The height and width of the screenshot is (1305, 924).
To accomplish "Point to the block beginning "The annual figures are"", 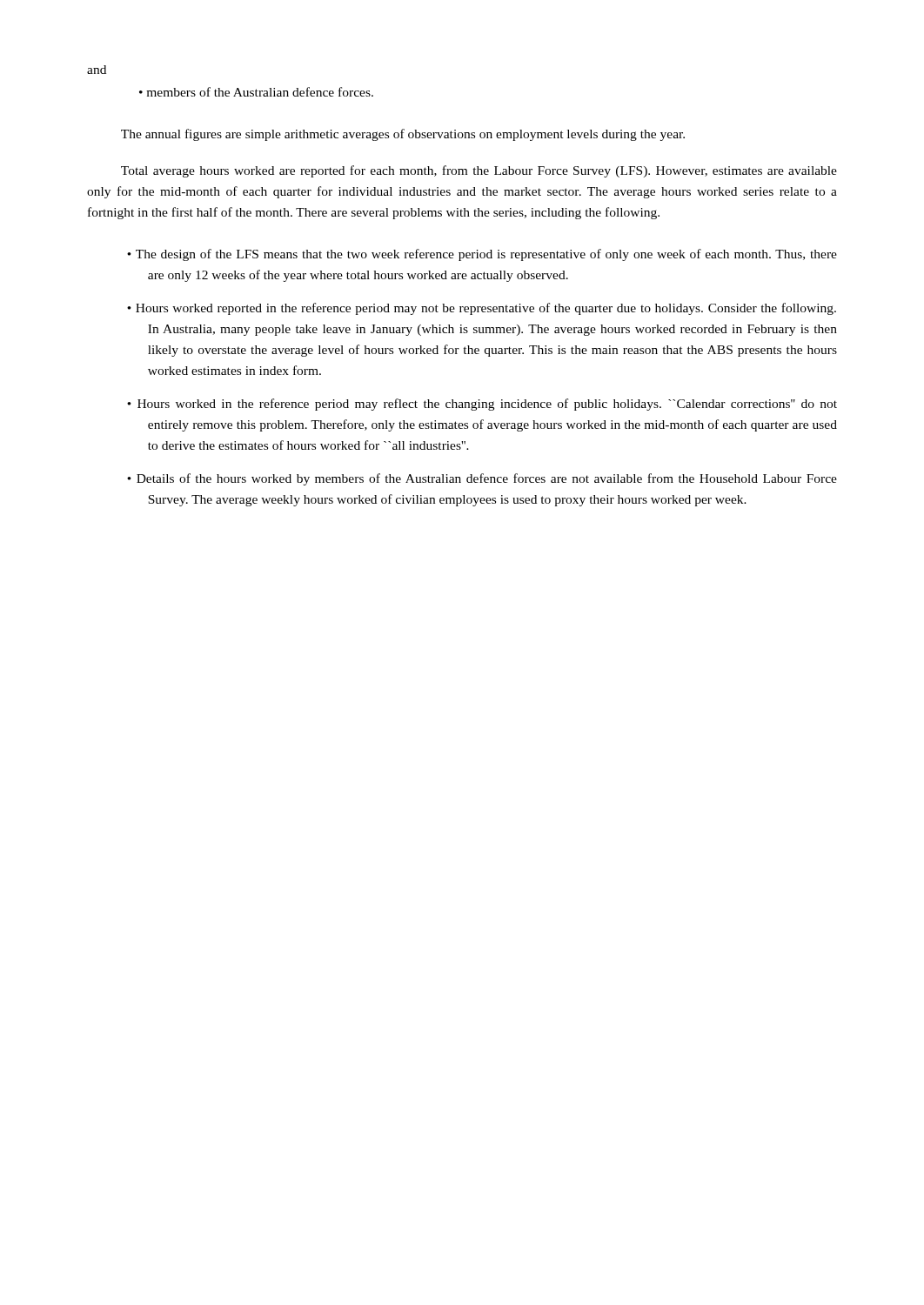I will [x=462, y=134].
